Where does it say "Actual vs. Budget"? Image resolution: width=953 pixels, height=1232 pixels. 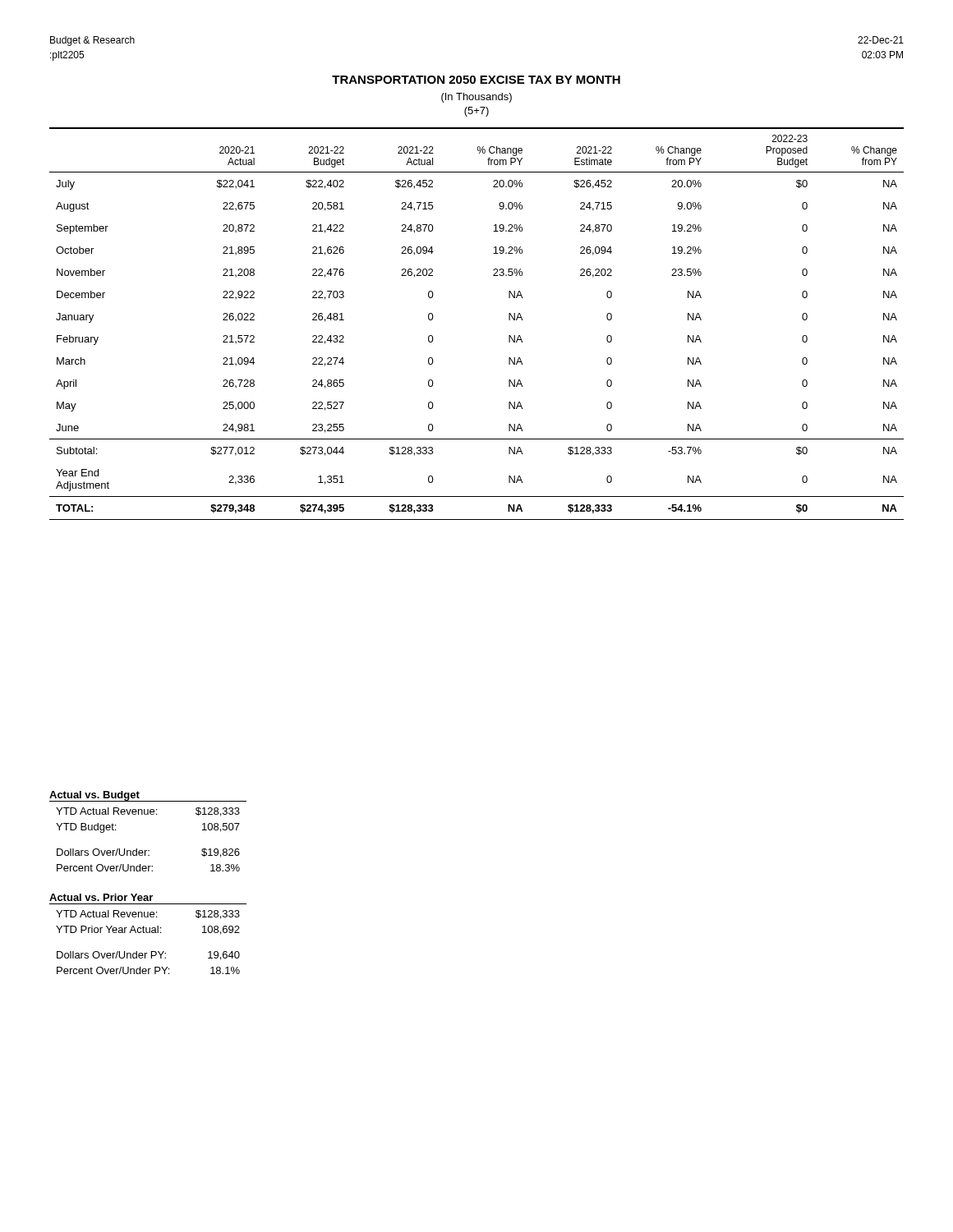94,795
